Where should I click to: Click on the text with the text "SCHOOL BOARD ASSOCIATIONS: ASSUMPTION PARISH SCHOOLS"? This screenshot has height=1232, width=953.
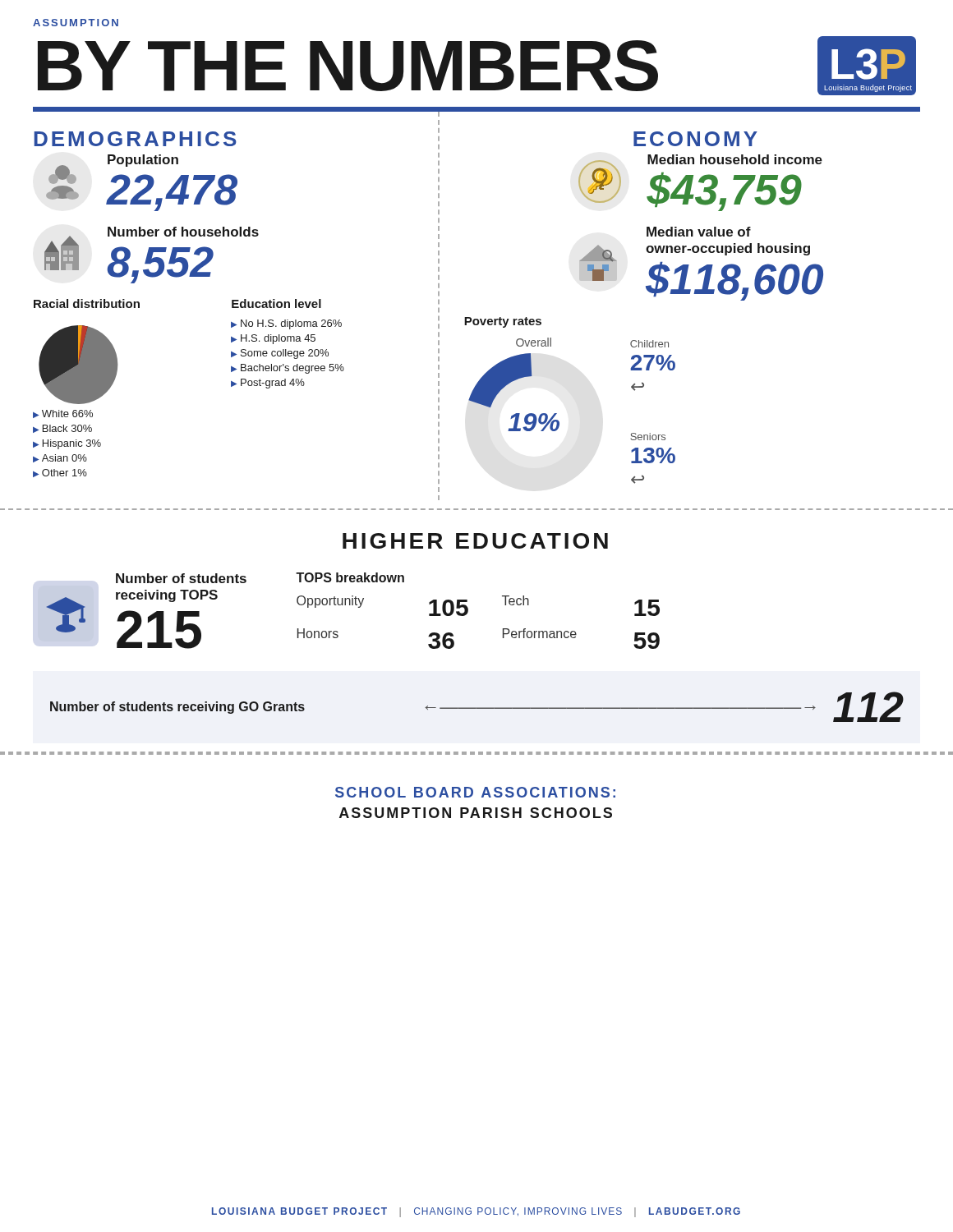(476, 803)
